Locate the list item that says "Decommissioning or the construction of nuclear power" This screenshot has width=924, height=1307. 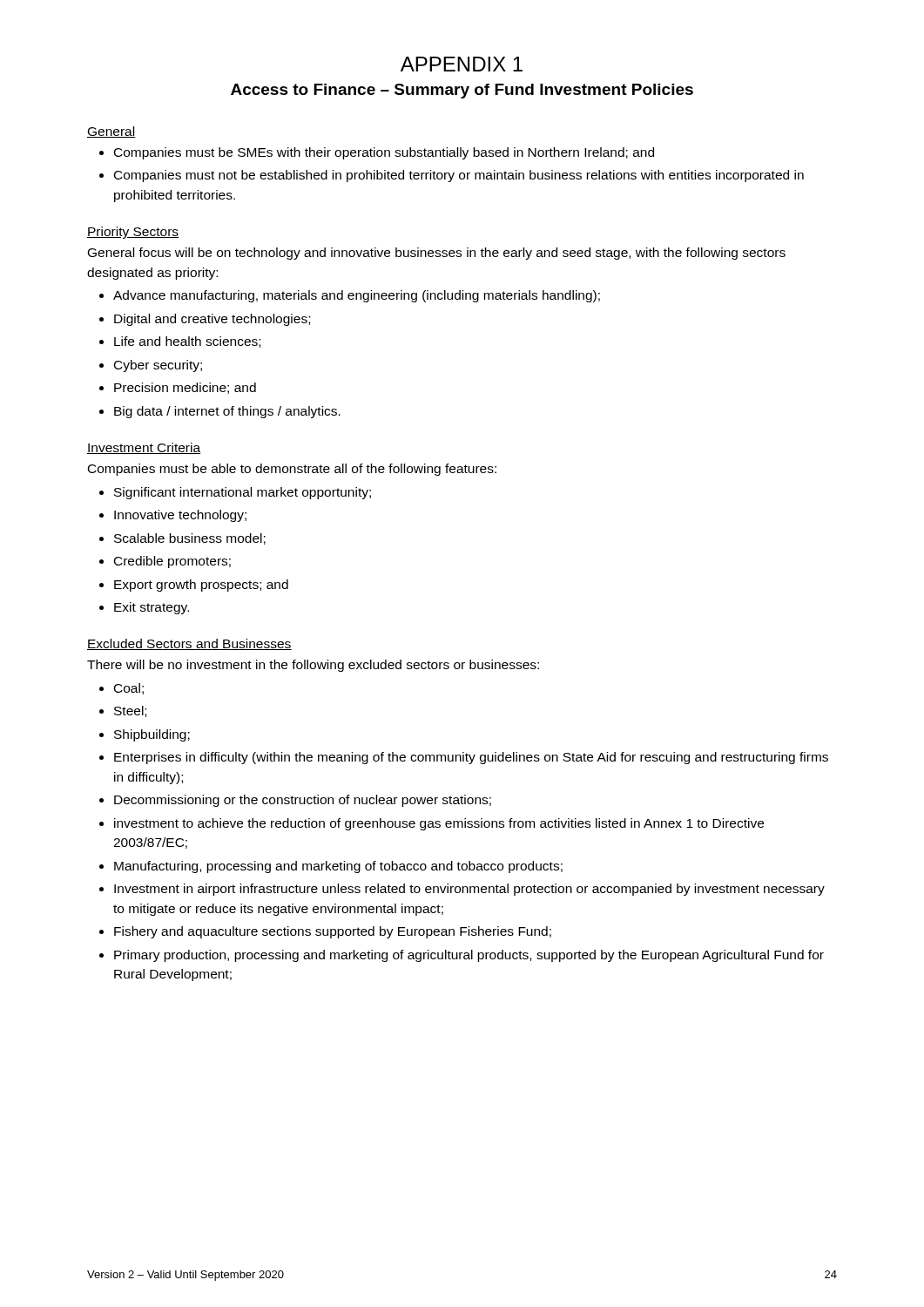(x=303, y=800)
